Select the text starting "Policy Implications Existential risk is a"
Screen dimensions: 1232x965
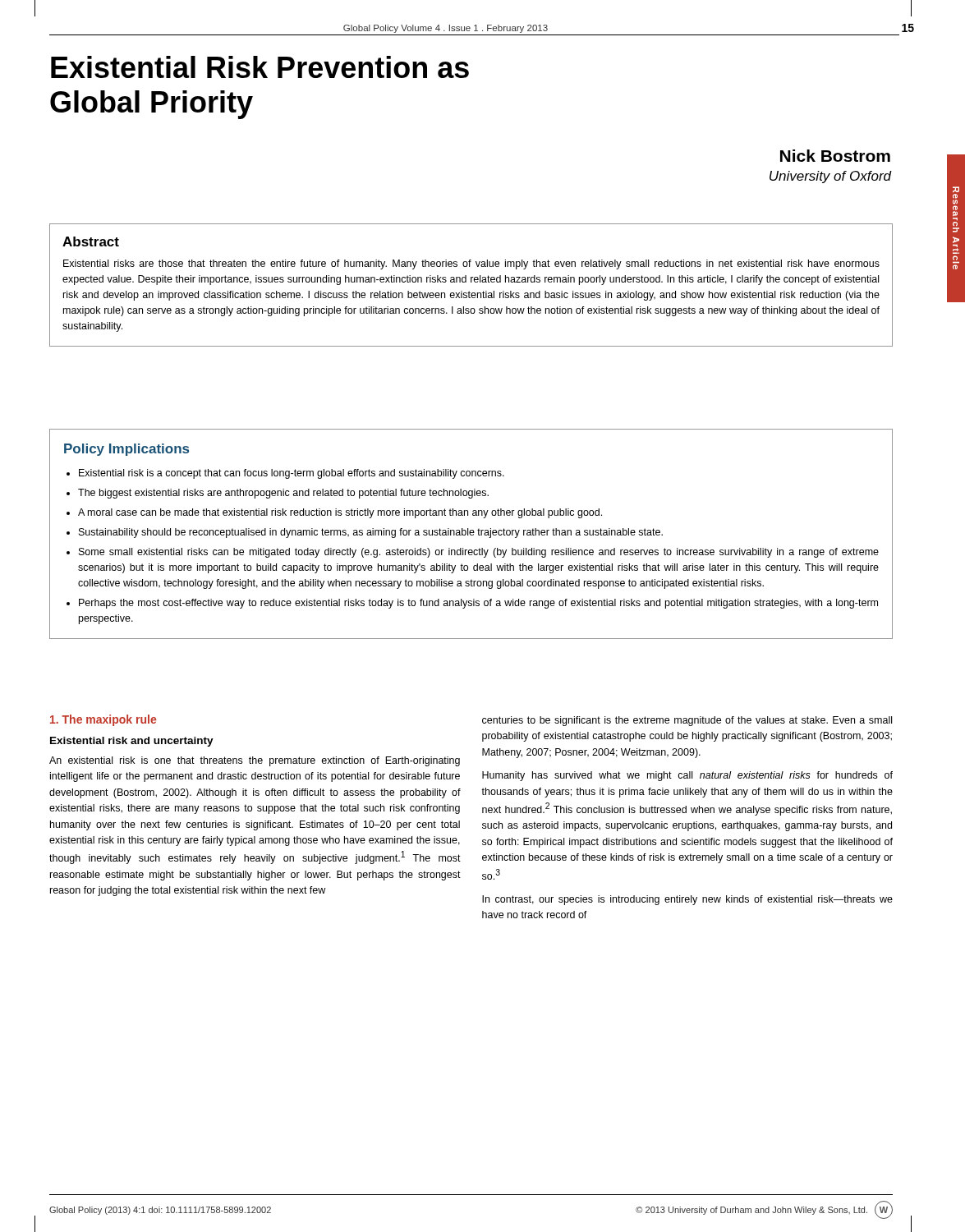tap(471, 534)
